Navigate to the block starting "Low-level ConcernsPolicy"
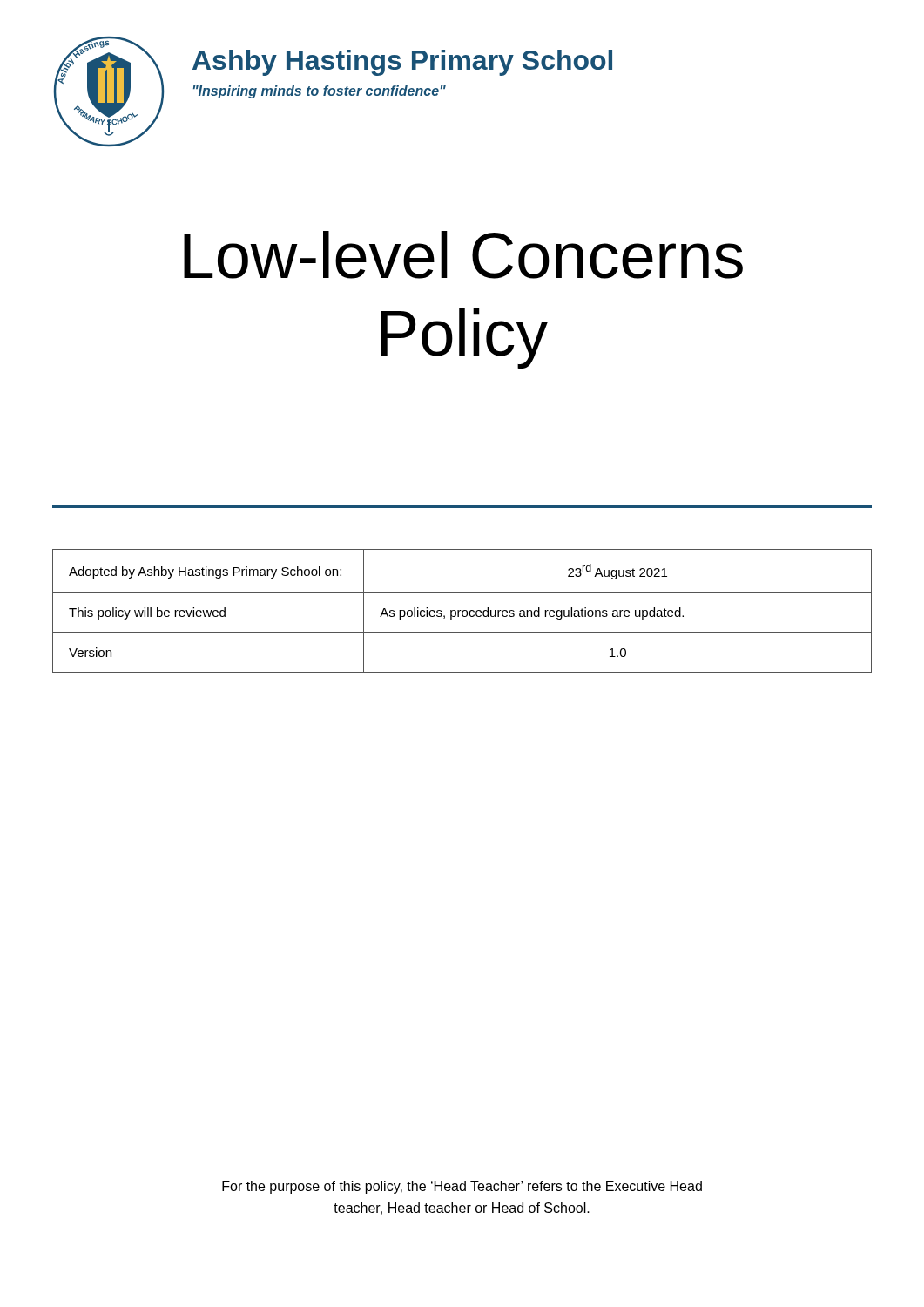This screenshot has height=1307, width=924. click(462, 294)
